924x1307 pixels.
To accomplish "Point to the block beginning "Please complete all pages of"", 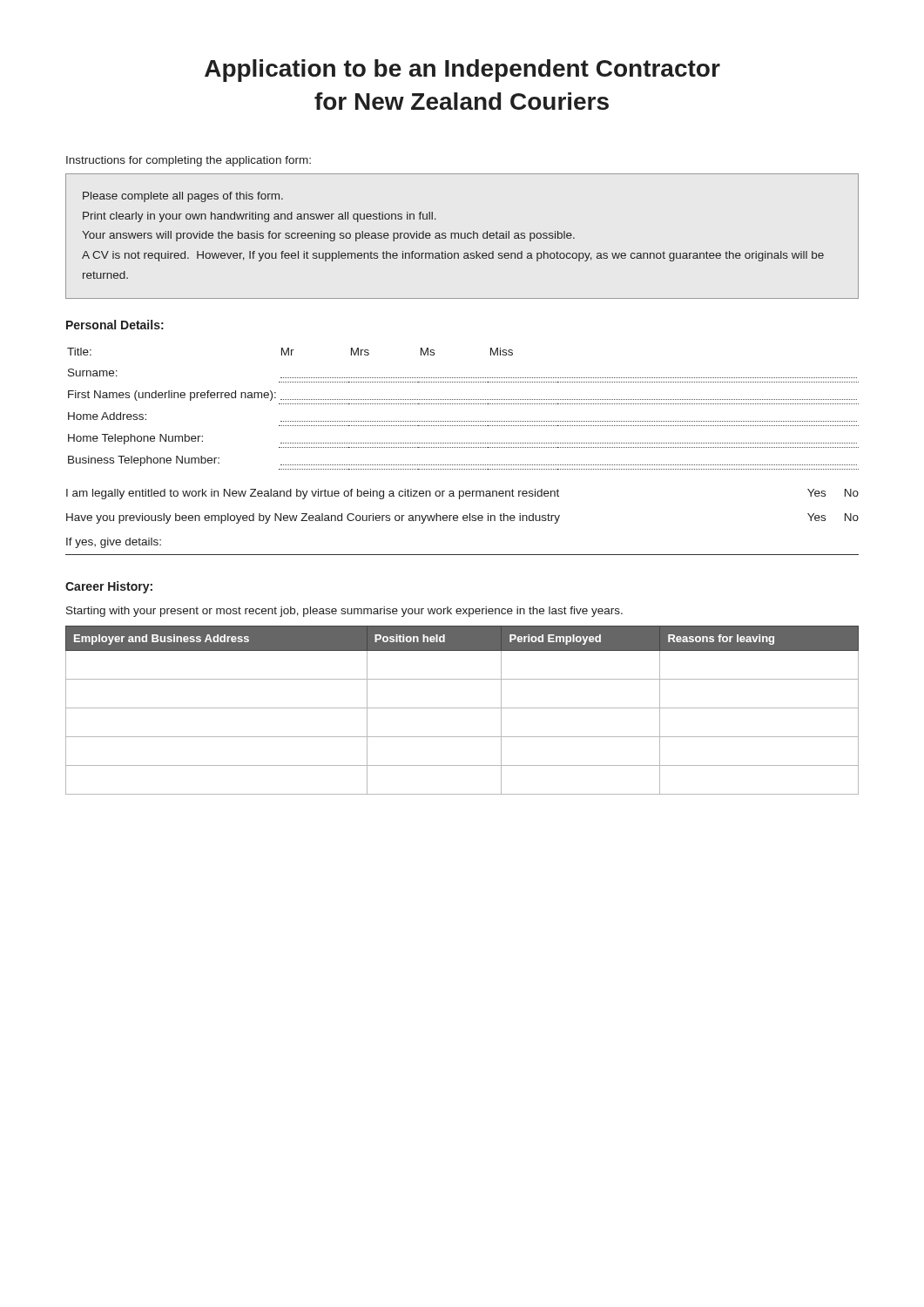I will pos(462,236).
